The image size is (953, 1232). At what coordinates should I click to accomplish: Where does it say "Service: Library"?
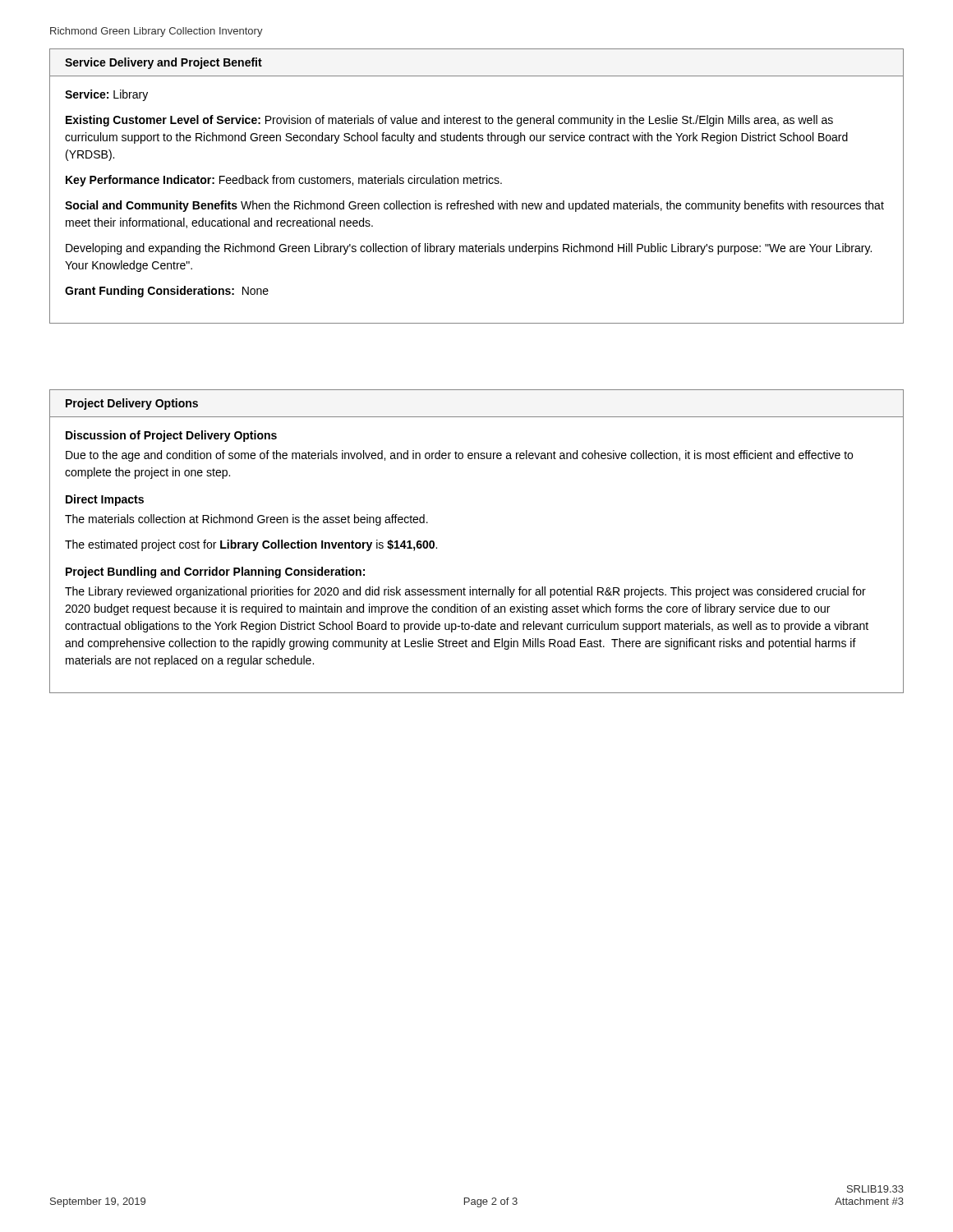point(106,94)
